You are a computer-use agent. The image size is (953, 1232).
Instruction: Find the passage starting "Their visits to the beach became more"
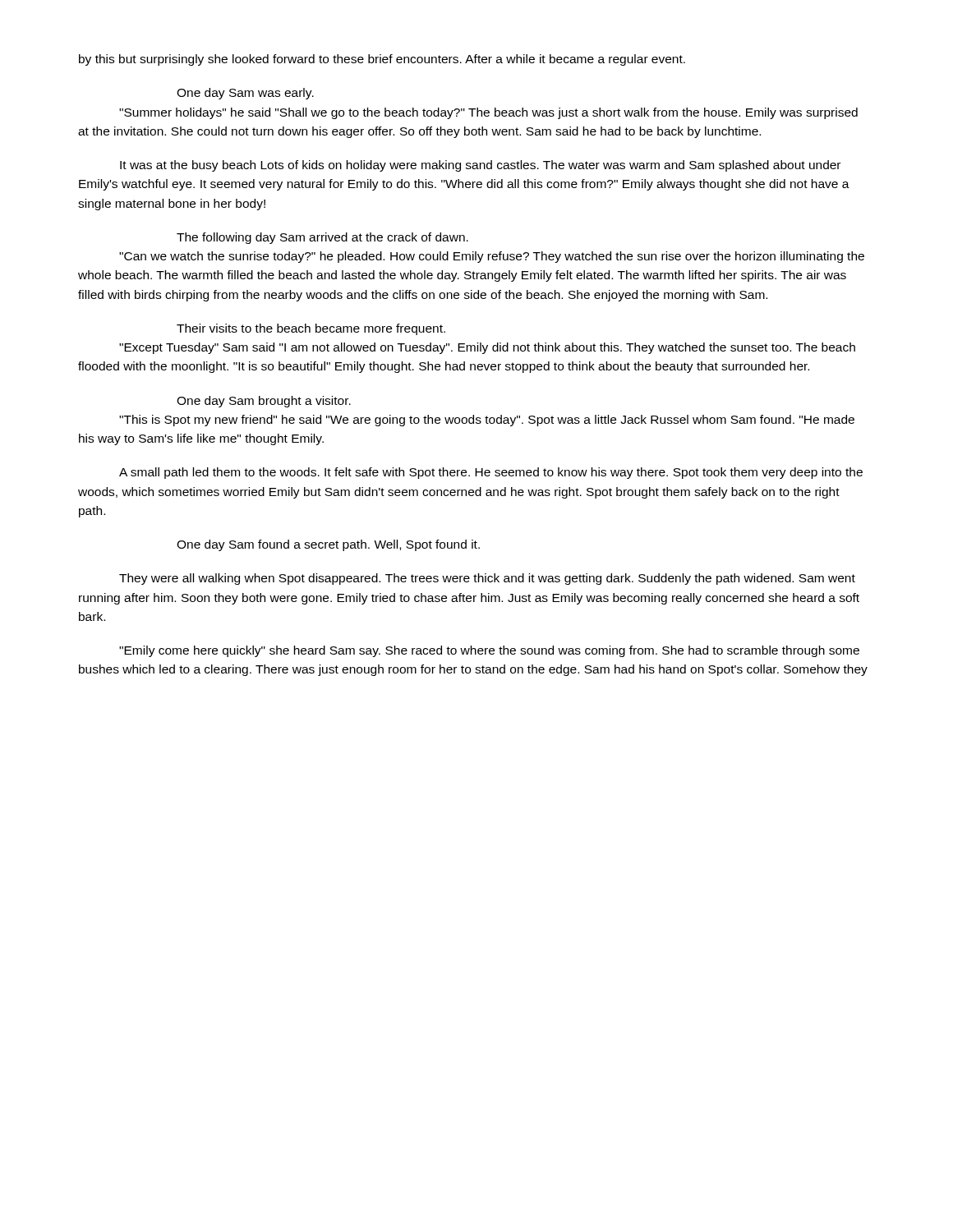coord(474,347)
